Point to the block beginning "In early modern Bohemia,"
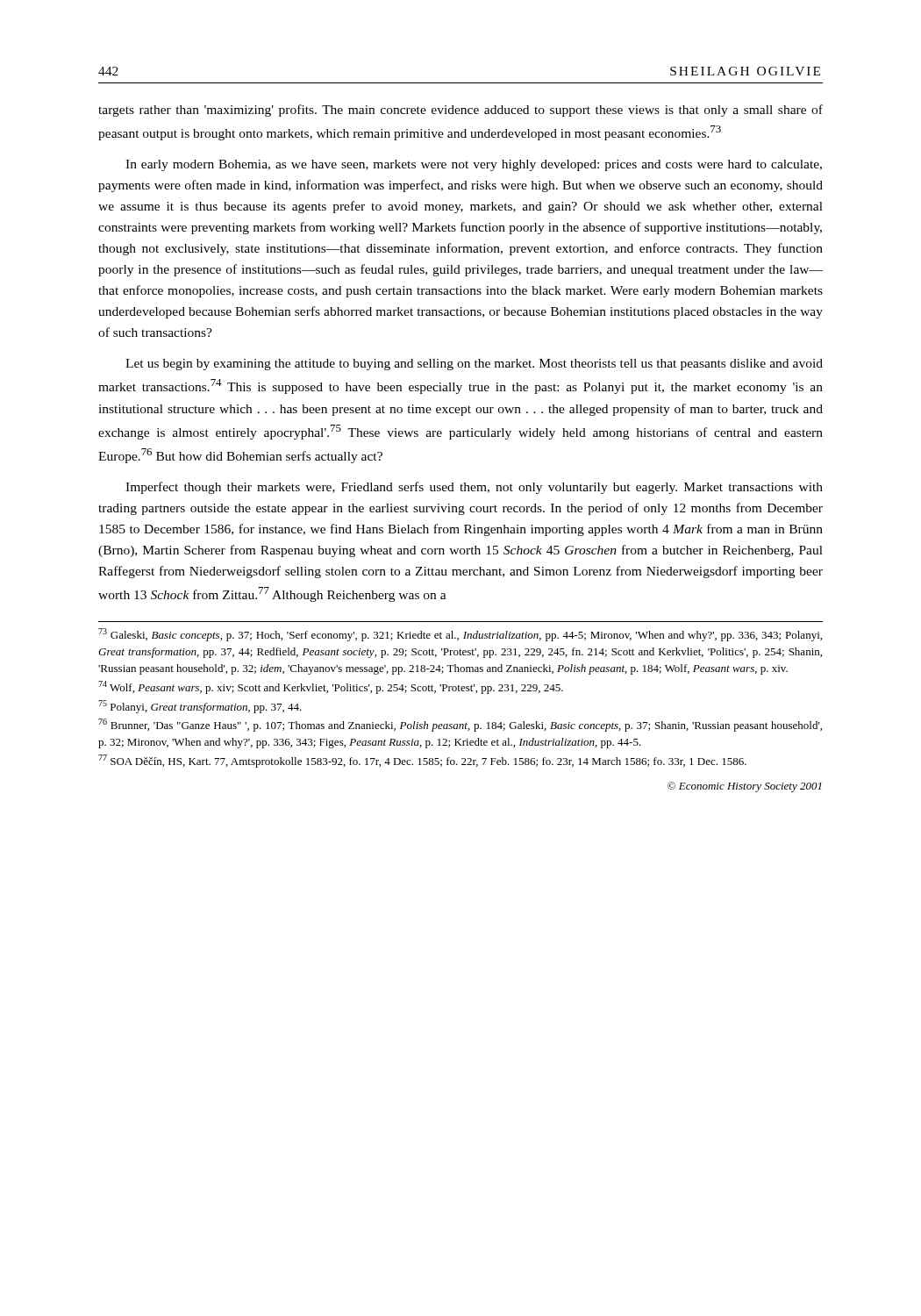This screenshot has width=921, height=1316. pyautogui.click(x=460, y=249)
